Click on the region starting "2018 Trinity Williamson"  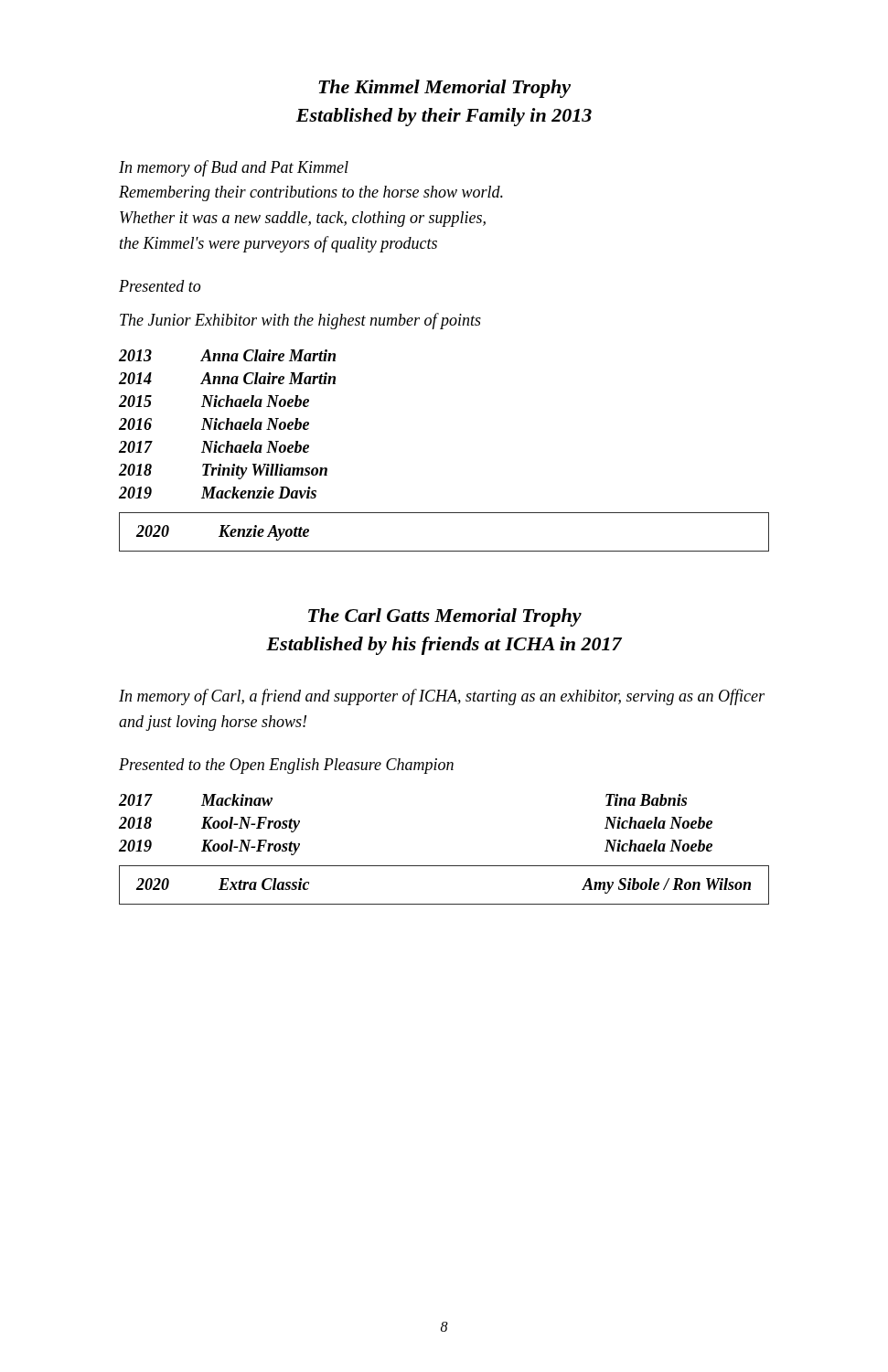point(223,472)
